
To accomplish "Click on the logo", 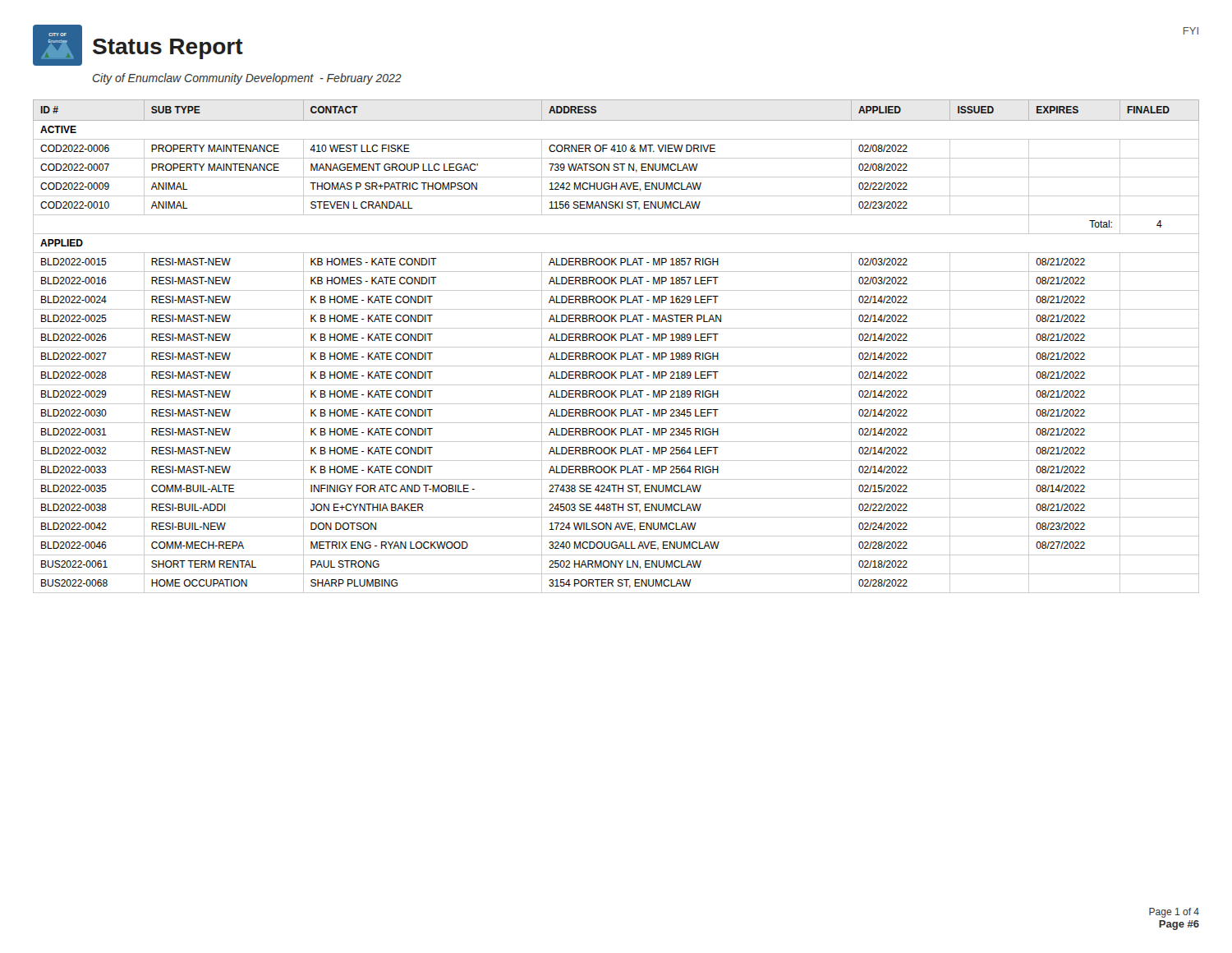I will [58, 46].
